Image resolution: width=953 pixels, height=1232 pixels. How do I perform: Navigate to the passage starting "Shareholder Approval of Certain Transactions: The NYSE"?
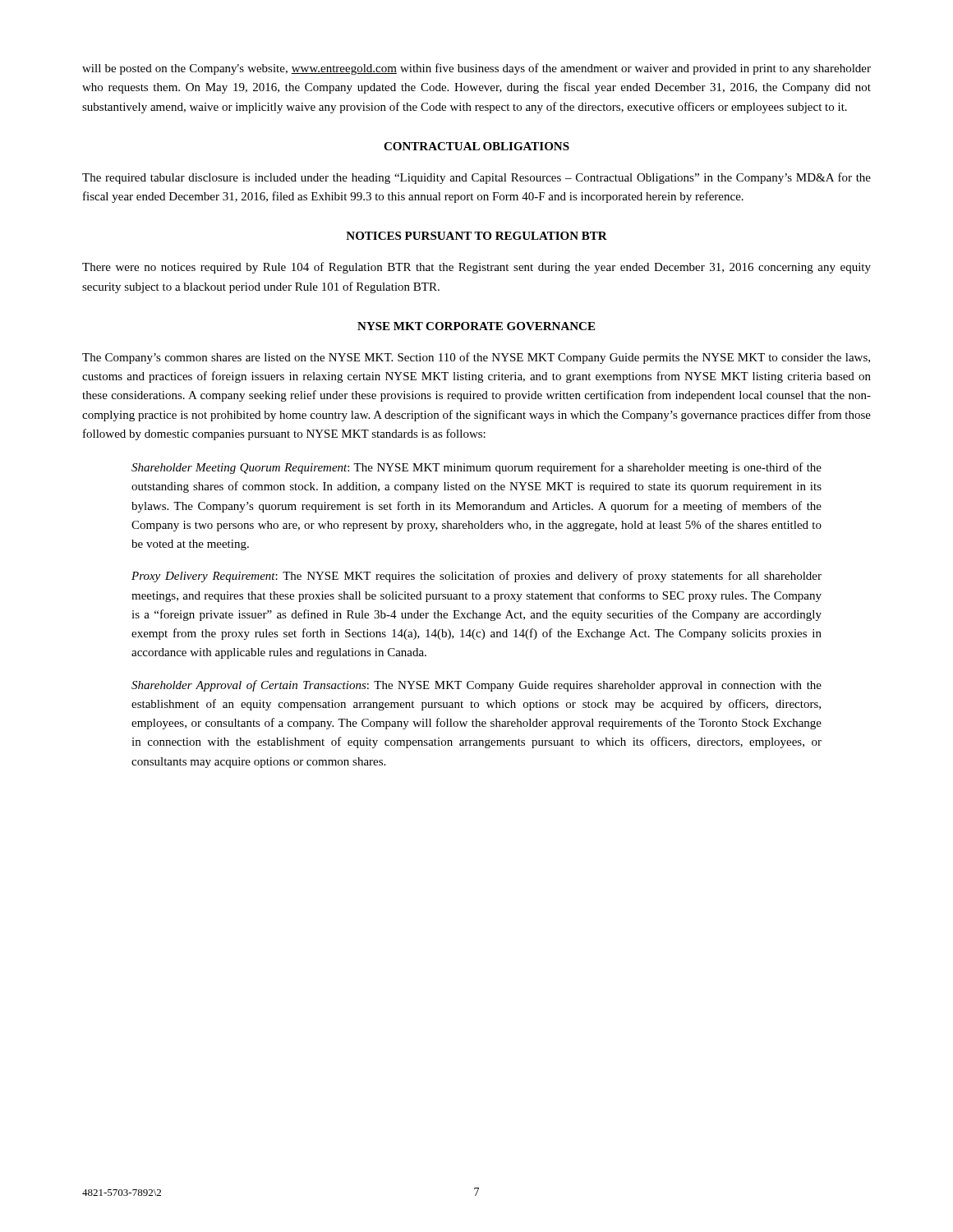click(476, 723)
